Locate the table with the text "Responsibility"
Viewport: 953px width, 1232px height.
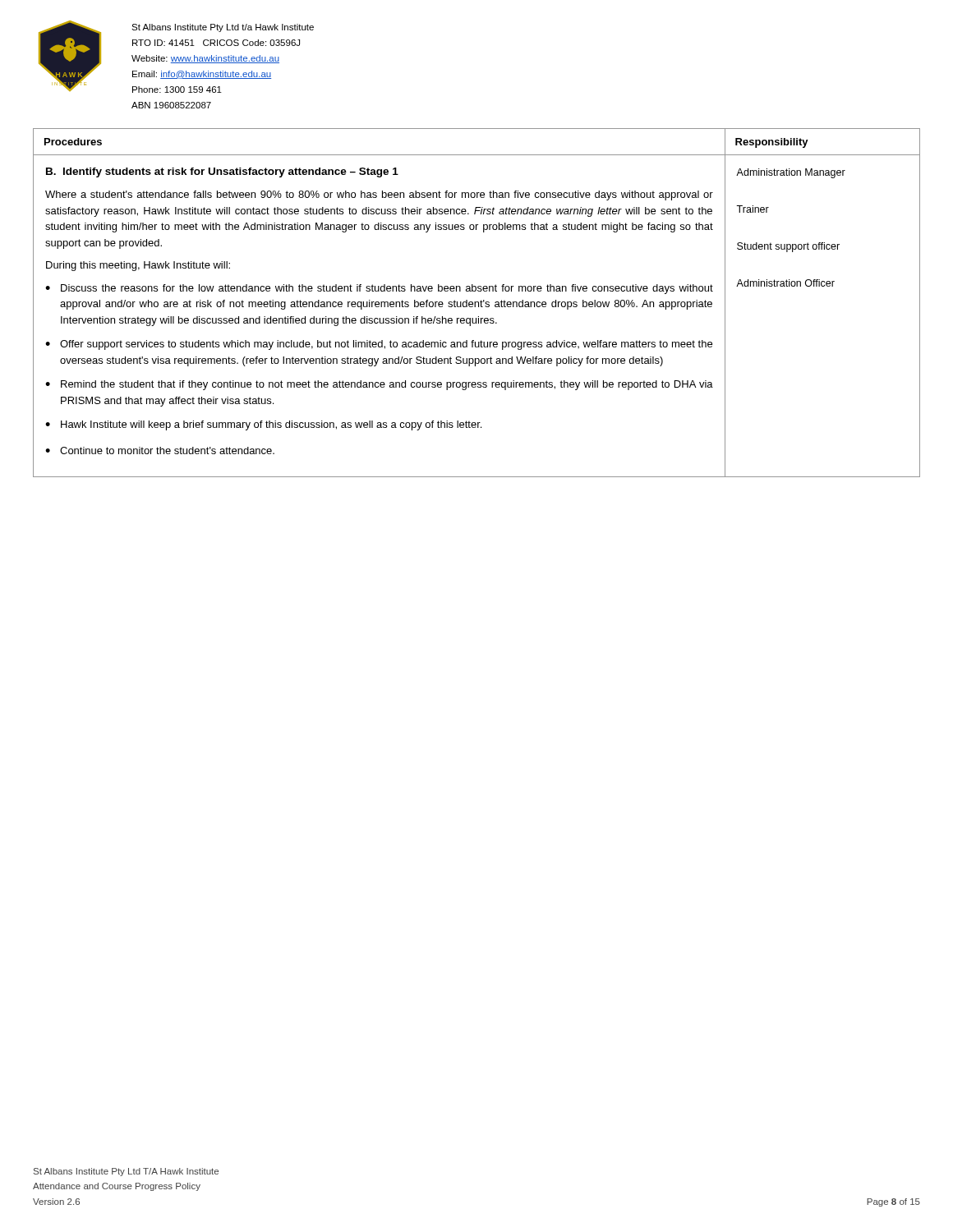coord(476,303)
